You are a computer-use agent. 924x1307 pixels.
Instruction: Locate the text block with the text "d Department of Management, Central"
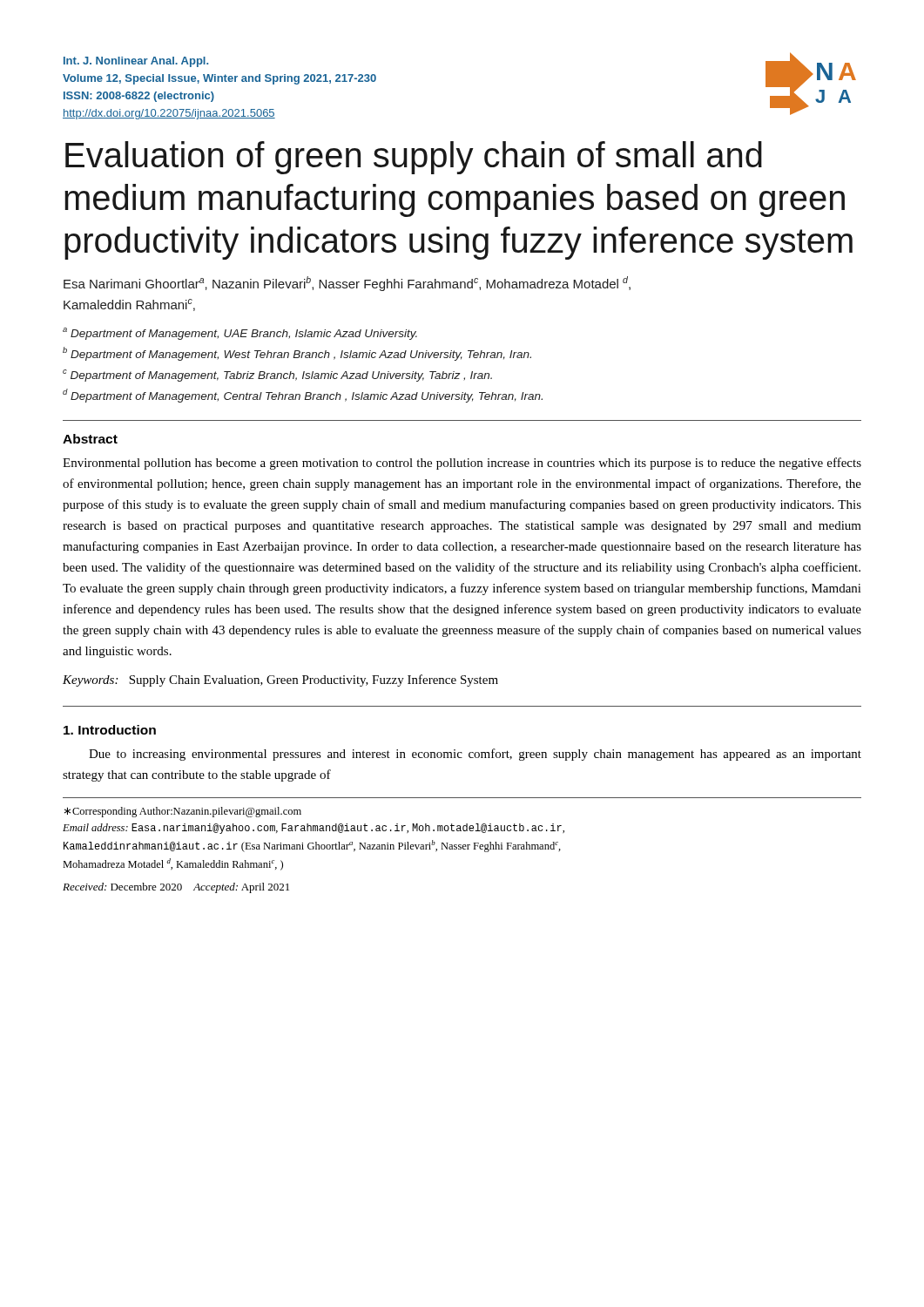(303, 394)
